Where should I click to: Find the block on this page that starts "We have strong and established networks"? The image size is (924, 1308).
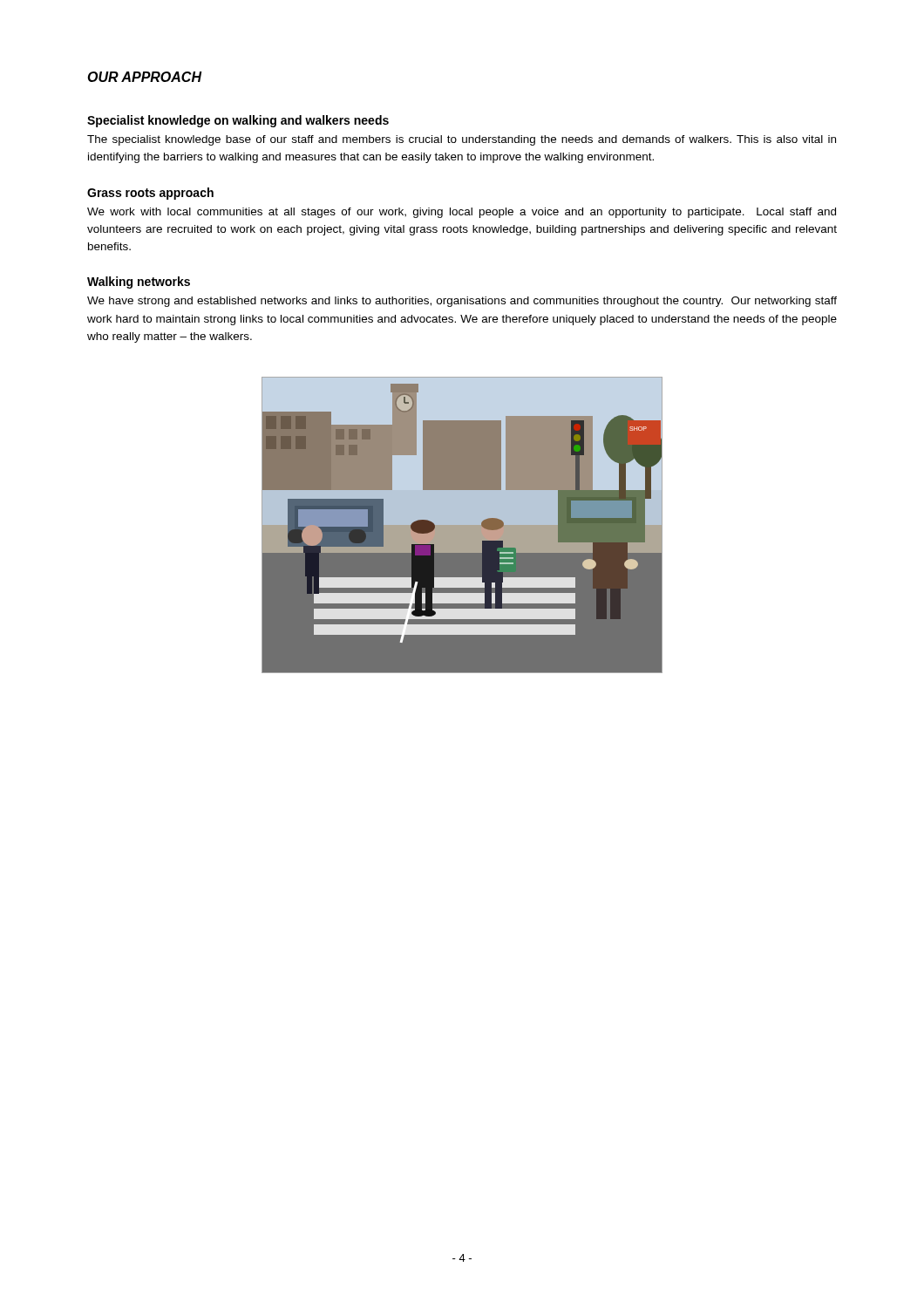tap(462, 318)
